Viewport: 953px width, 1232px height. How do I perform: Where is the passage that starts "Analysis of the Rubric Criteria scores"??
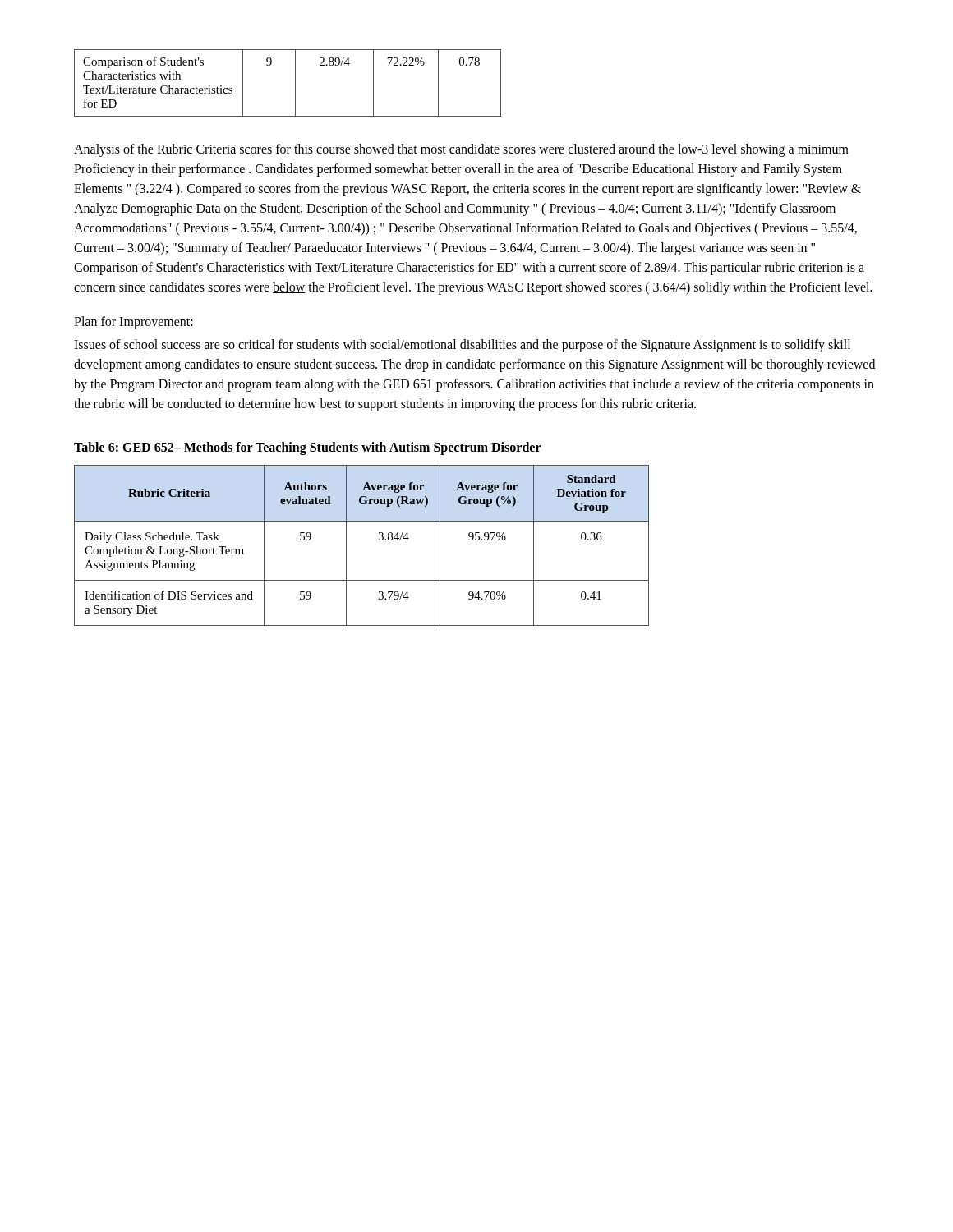pyautogui.click(x=473, y=218)
